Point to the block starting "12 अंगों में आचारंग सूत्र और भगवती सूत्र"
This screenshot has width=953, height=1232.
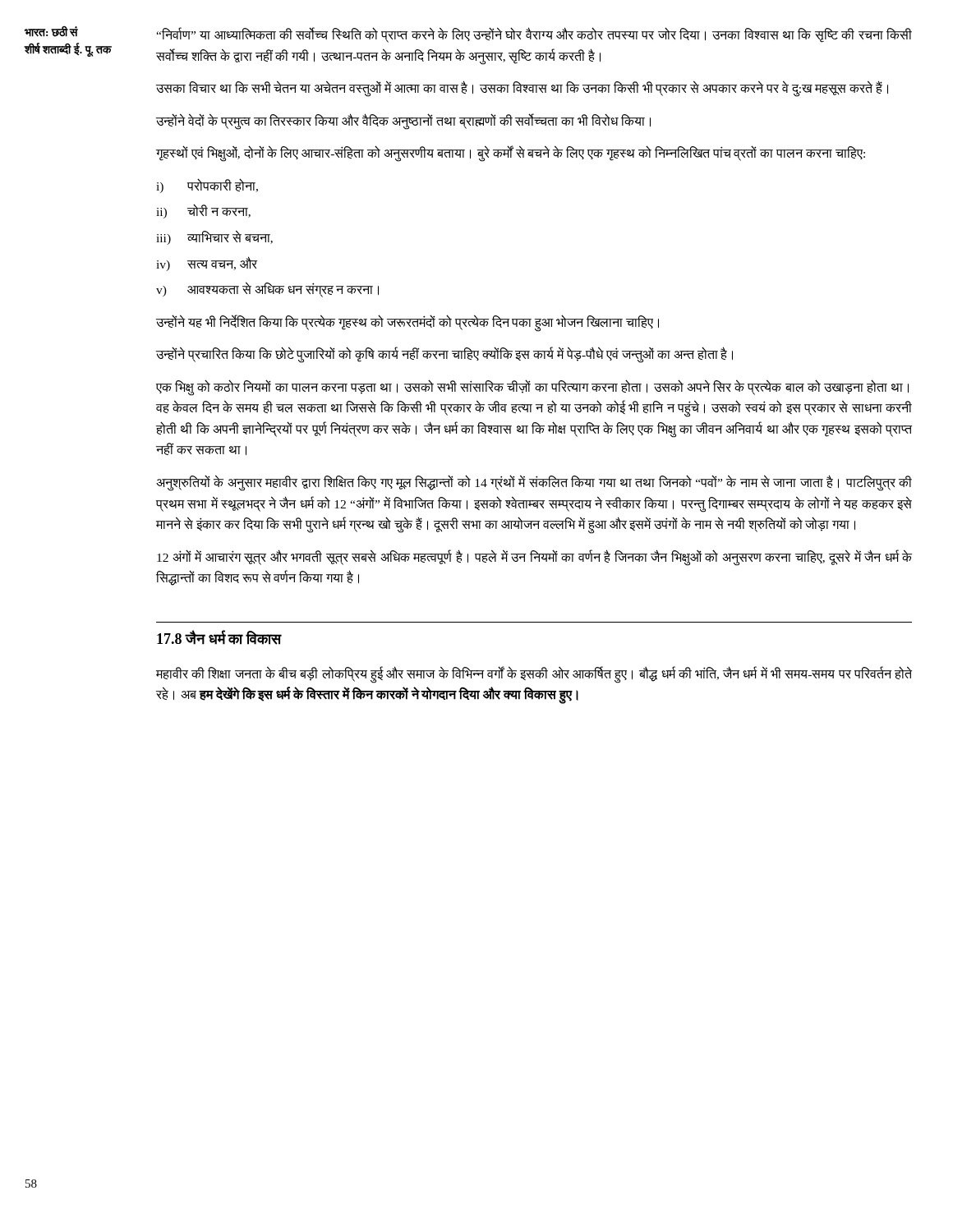534,568
